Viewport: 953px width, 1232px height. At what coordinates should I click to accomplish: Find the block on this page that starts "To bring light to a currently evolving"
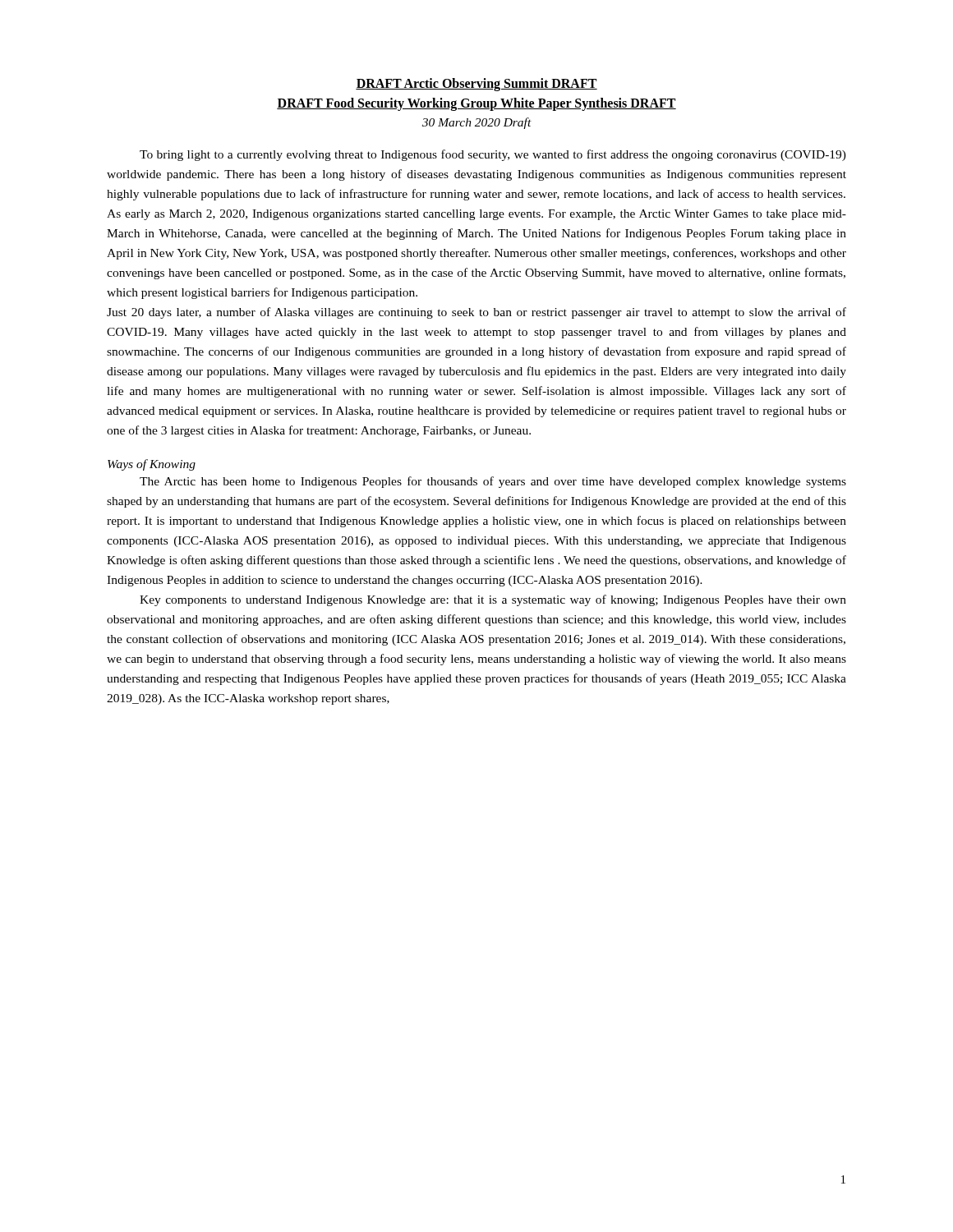493,155
